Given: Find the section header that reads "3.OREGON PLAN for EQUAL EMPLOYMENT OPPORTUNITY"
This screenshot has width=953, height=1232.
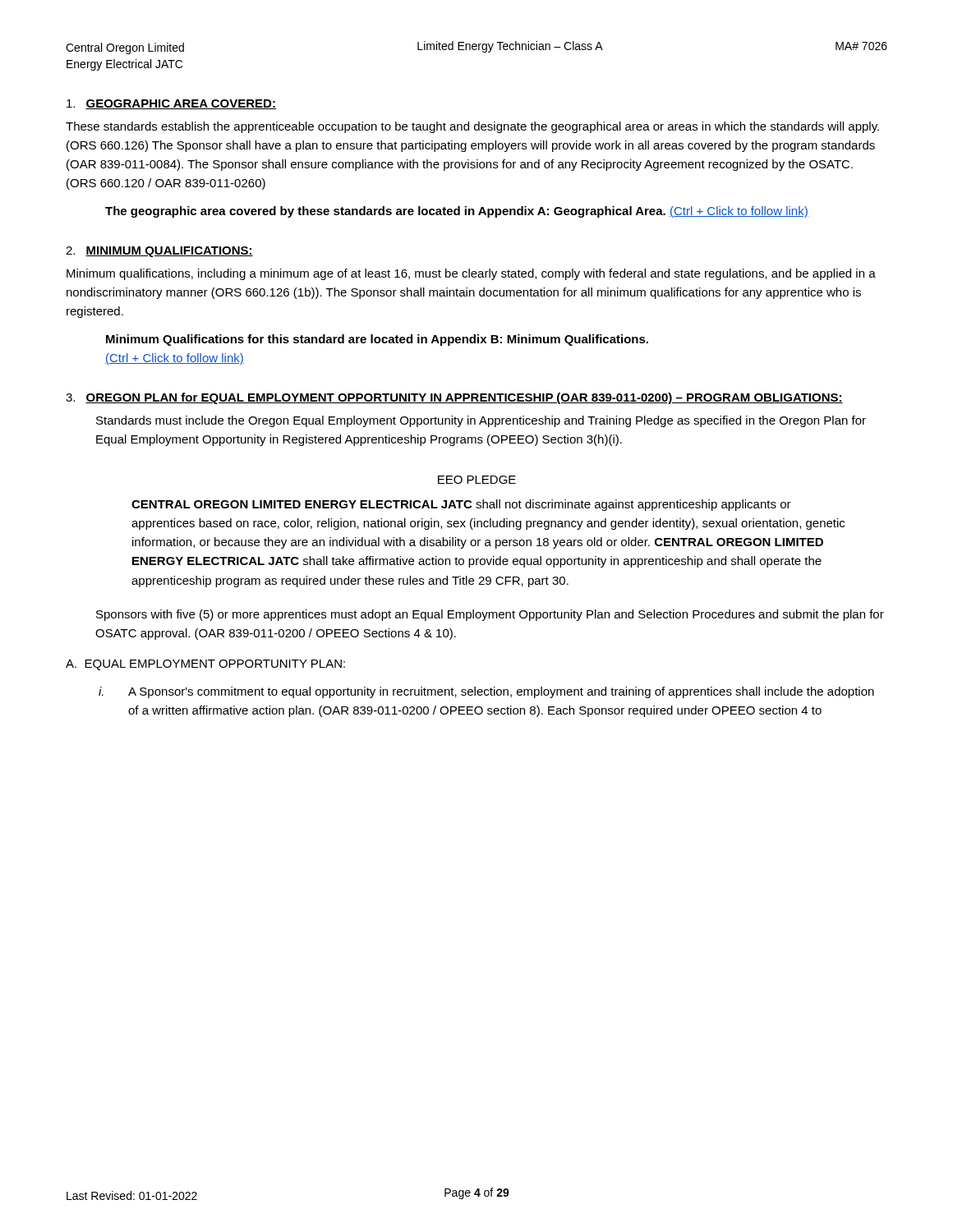Looking at the screenshot, I should (x=454, y=397).
